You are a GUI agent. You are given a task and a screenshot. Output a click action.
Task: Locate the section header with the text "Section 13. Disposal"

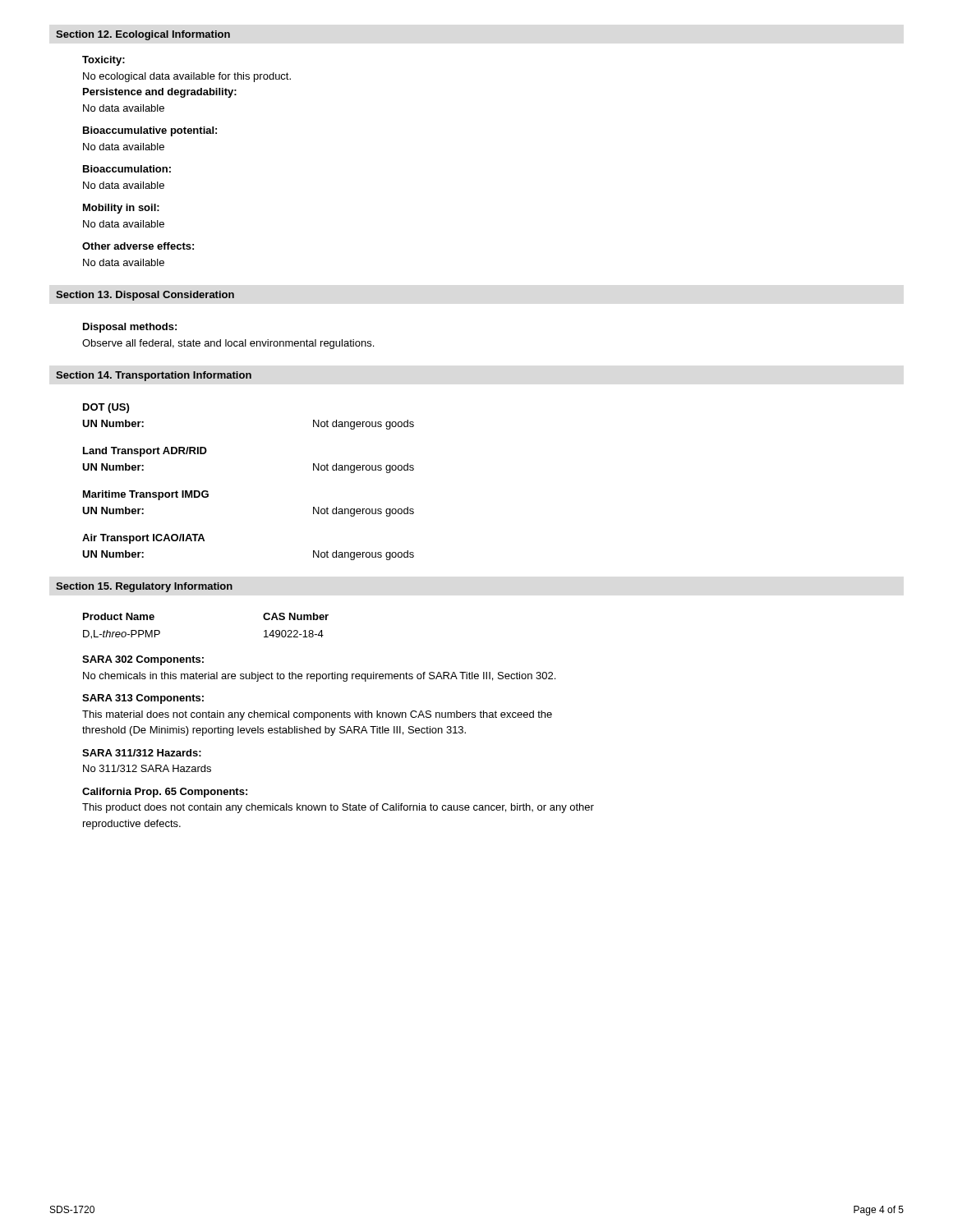pos(145,294)
